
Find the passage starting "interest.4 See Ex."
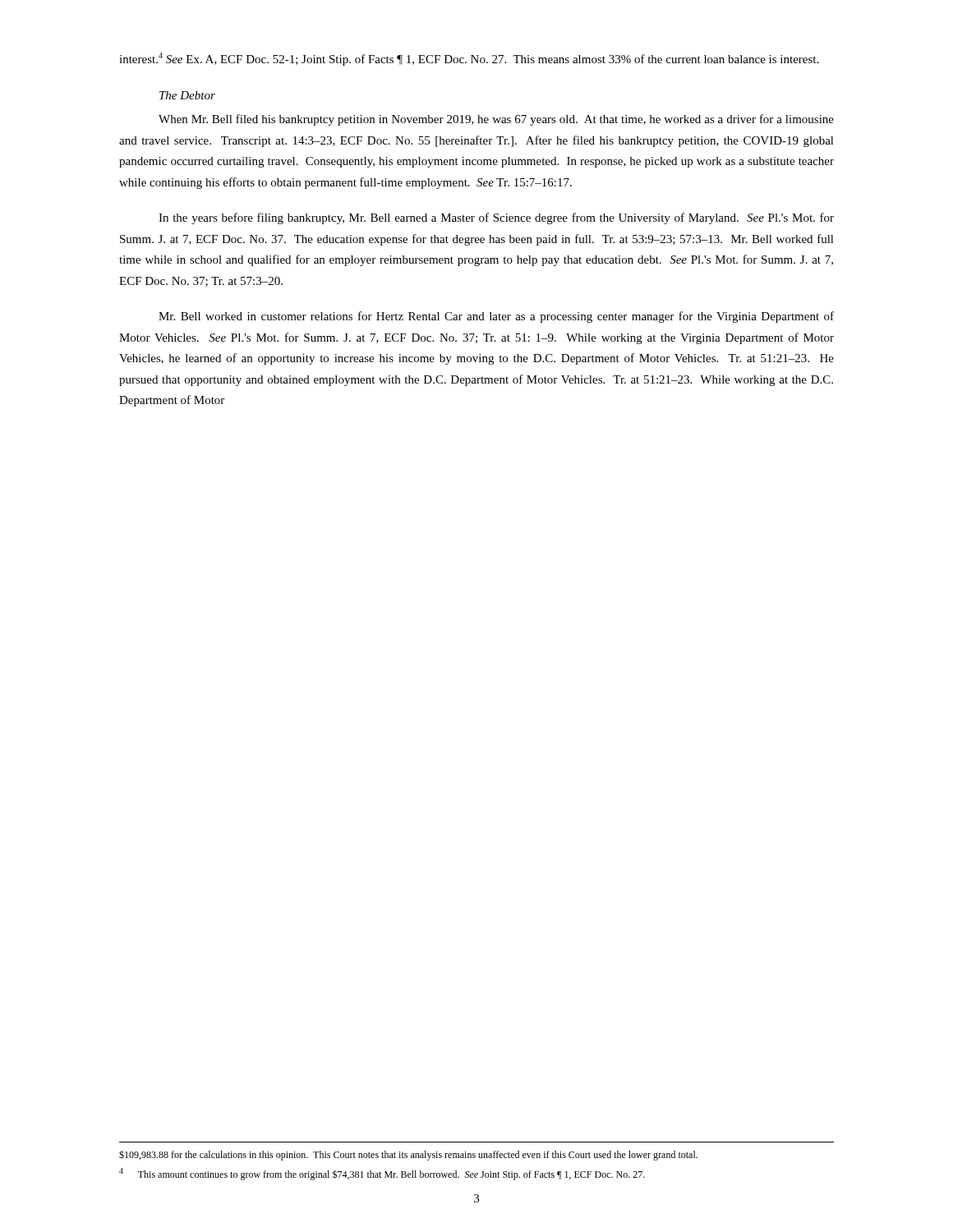pos(469,58)
